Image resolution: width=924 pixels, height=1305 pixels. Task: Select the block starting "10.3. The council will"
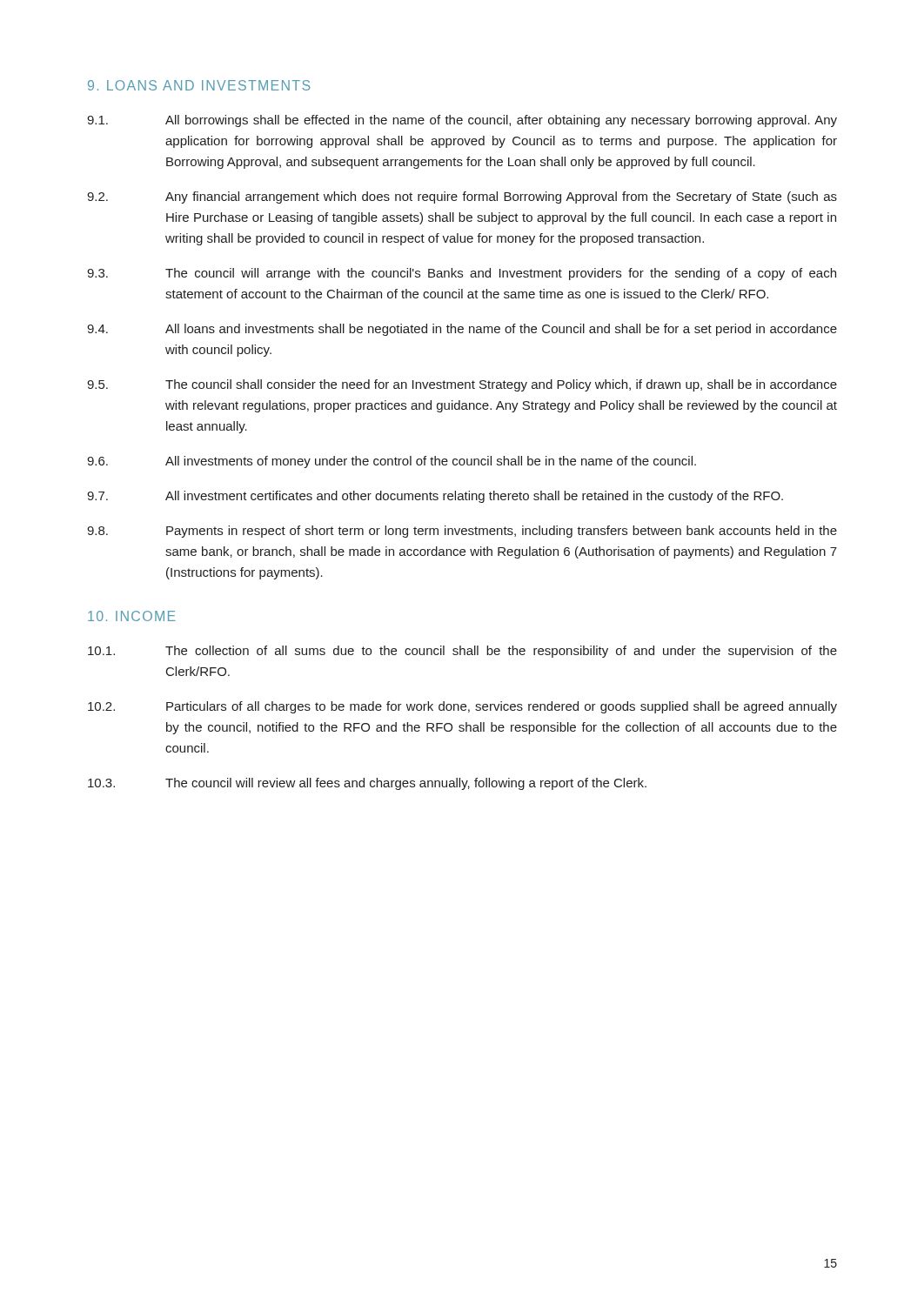pos(462,783)
